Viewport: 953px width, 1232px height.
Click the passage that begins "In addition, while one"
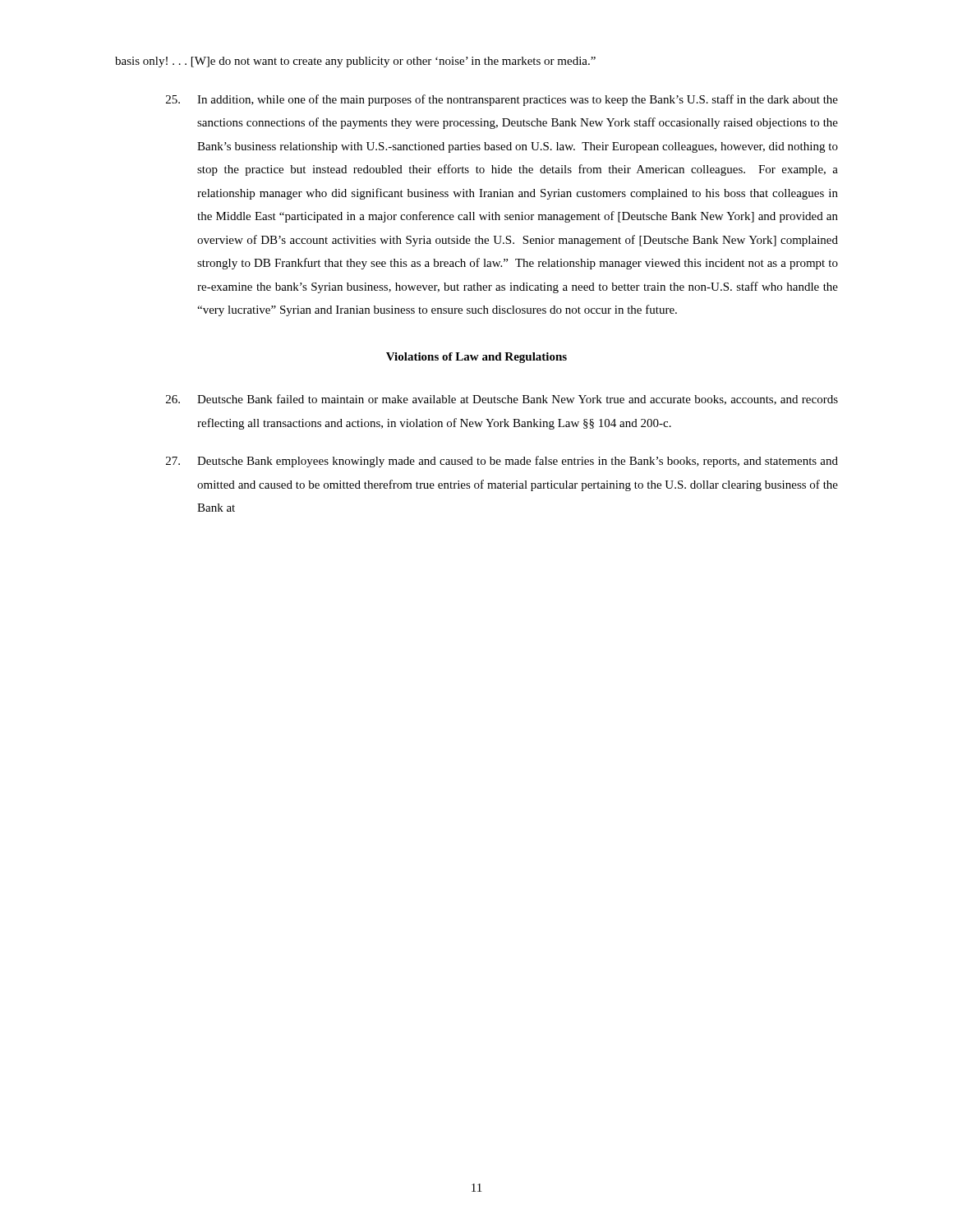coord(476,205)
